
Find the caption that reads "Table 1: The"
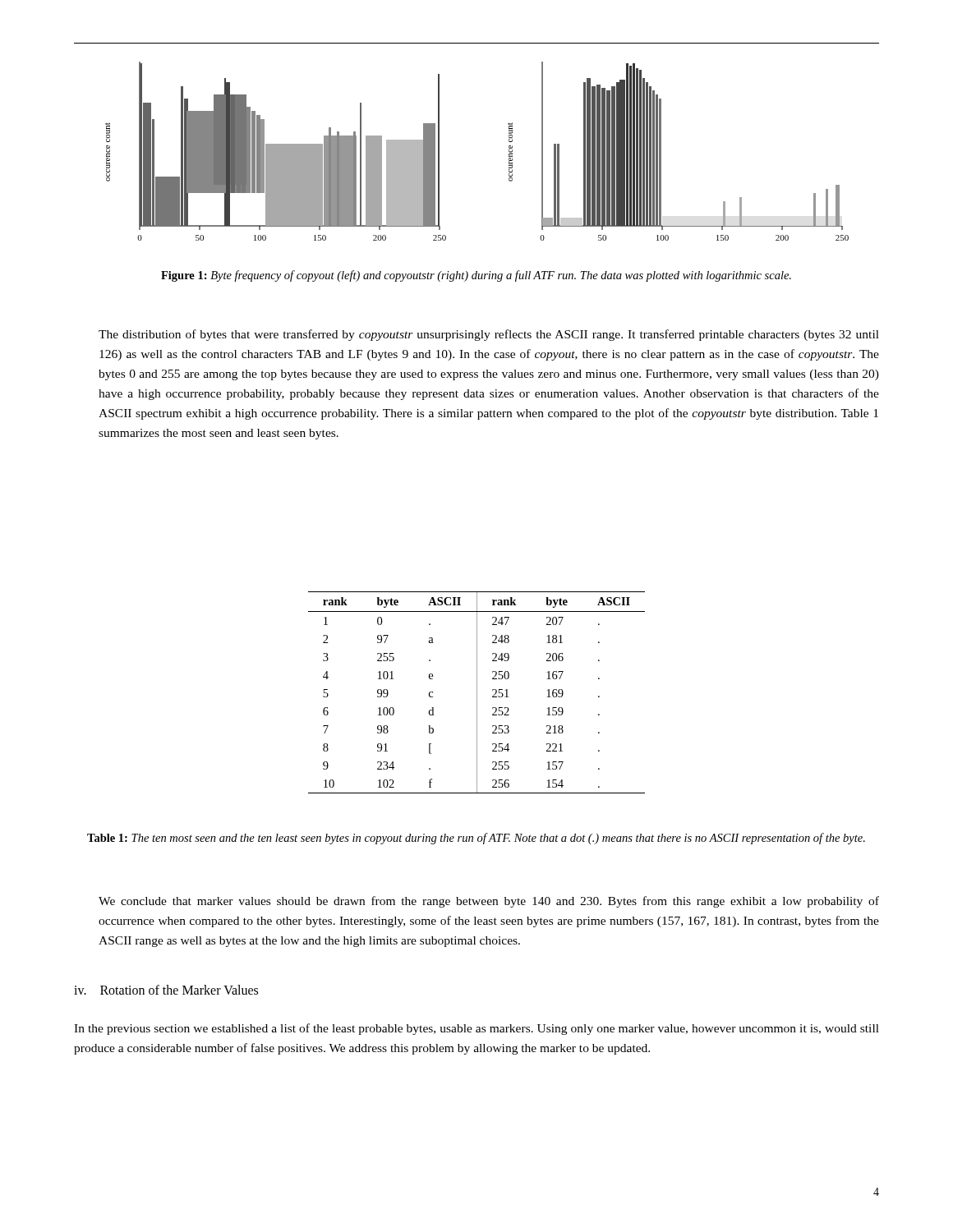(x=476, y=838)
